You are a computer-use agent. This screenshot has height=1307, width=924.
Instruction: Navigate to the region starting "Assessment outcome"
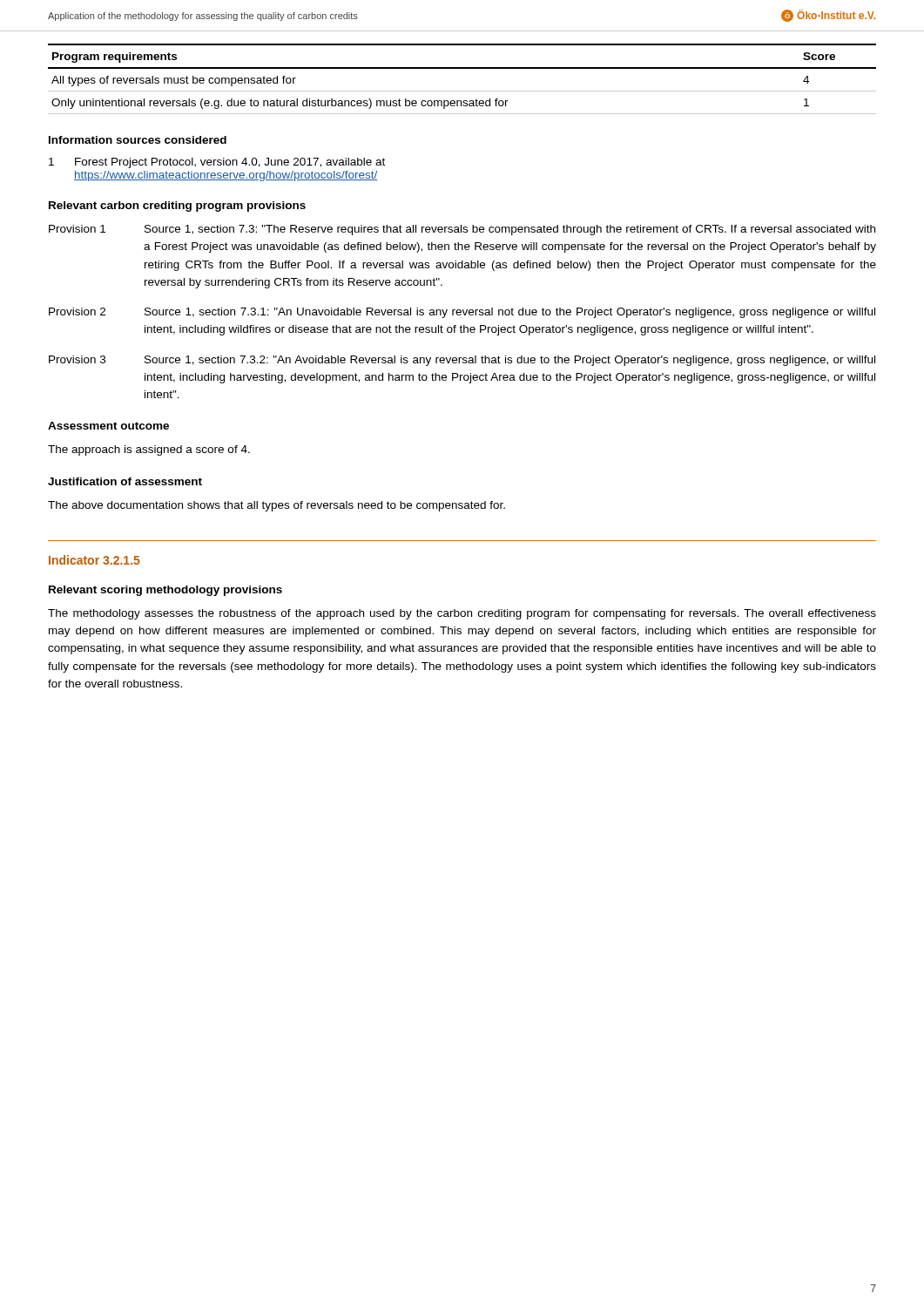coord(109,426)
